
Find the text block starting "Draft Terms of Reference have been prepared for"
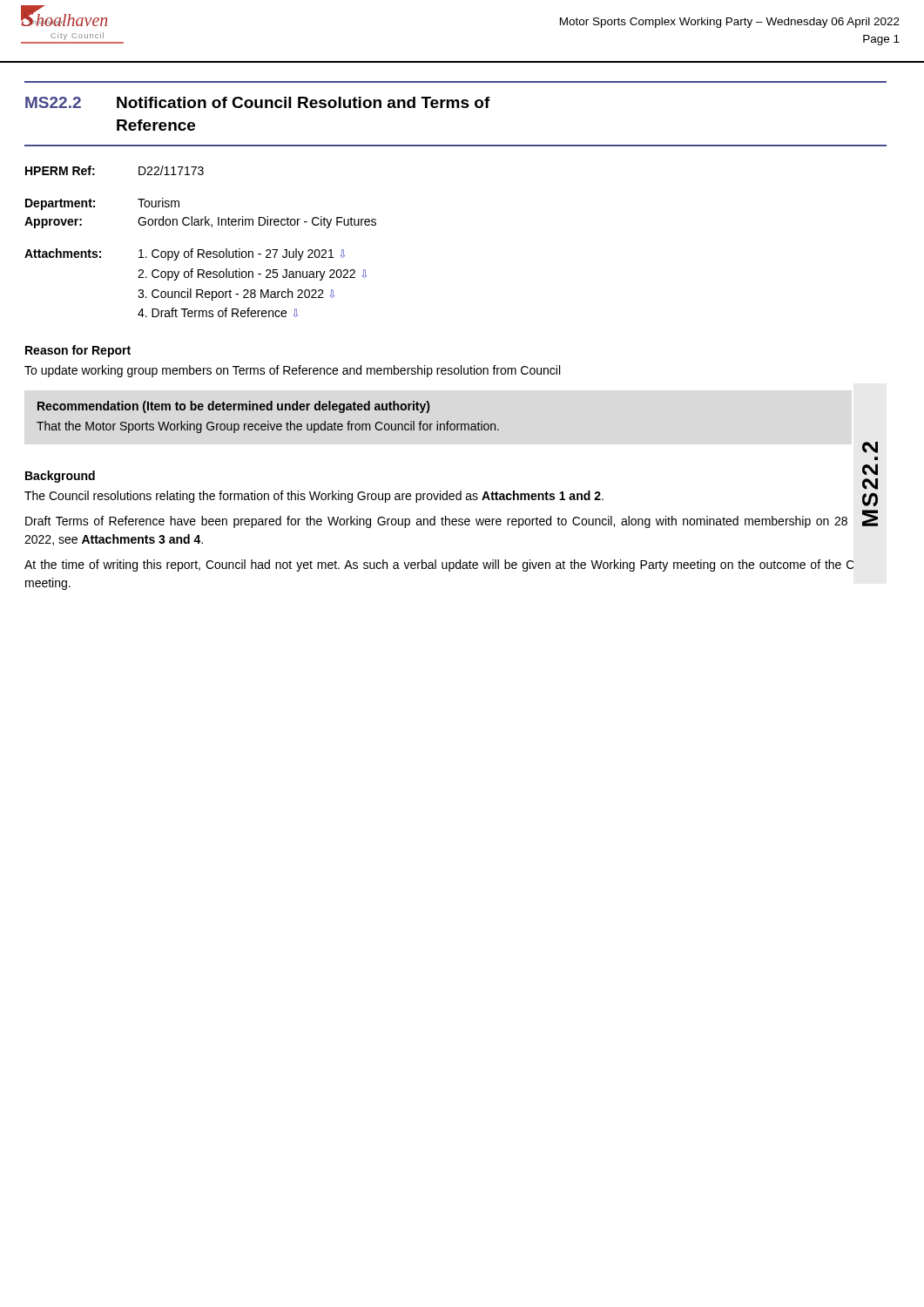pos(455,530)
